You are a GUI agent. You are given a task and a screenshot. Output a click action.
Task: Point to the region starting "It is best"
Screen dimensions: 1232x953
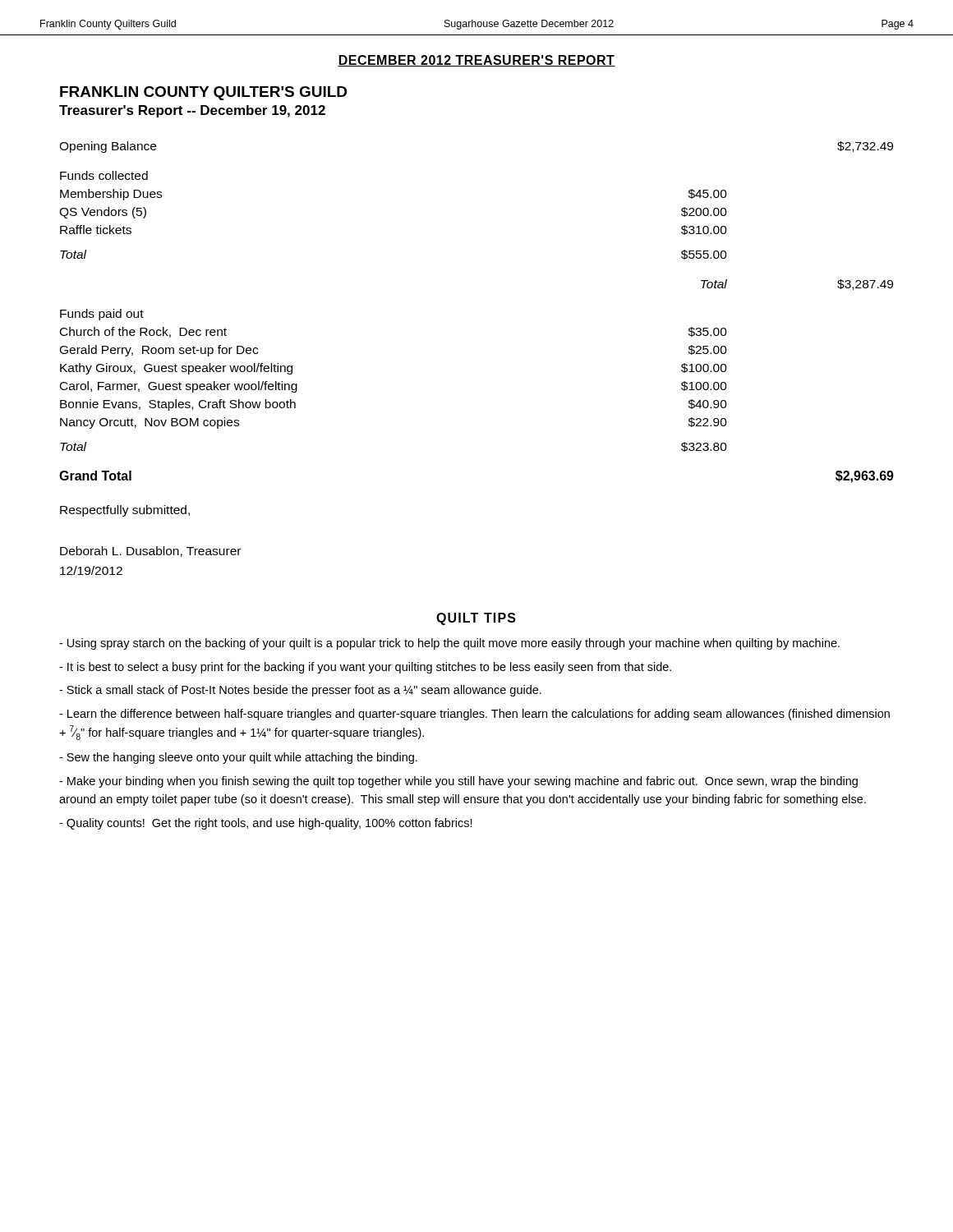(366, 667)
